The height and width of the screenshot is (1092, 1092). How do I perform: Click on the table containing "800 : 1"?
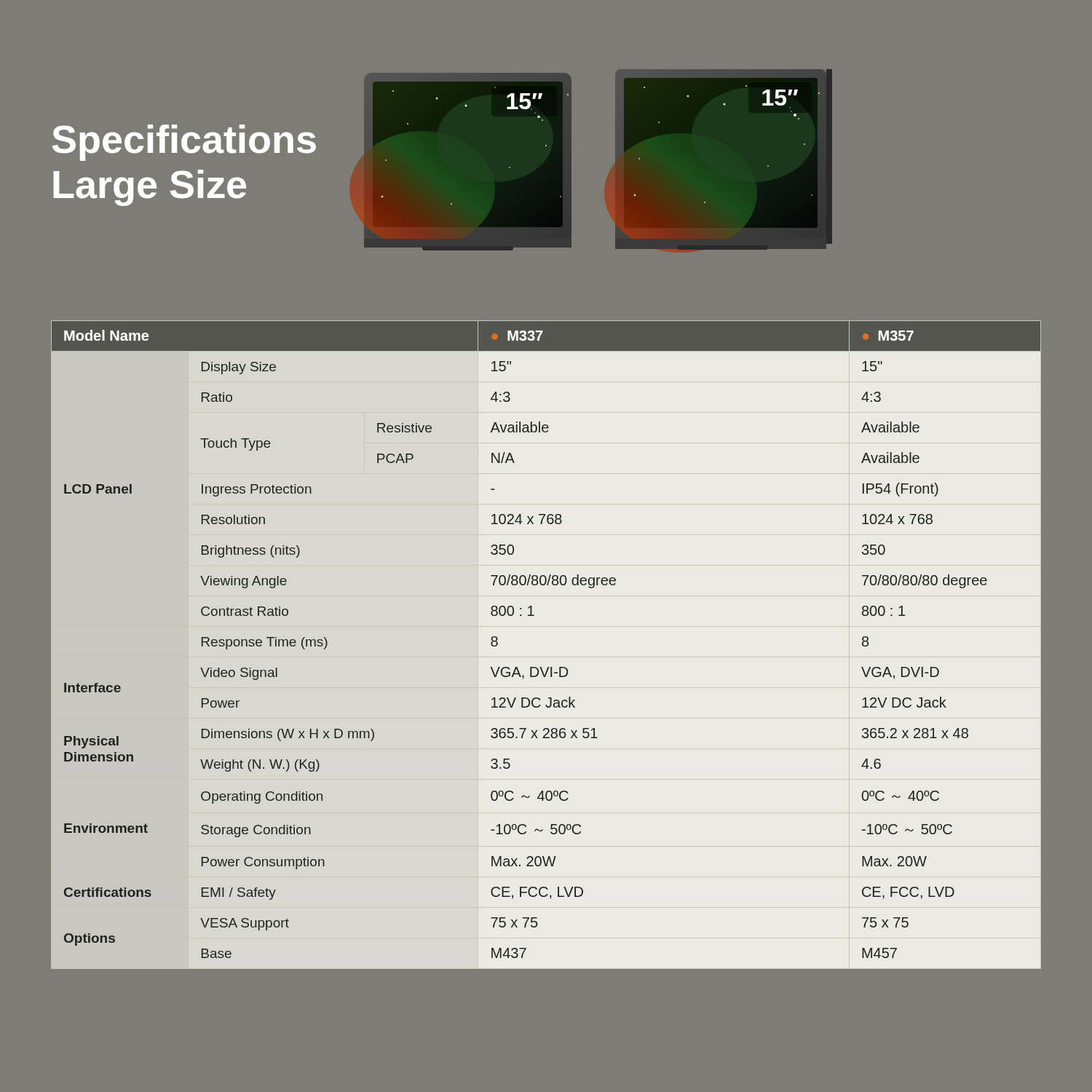click(x=546, y=645)
